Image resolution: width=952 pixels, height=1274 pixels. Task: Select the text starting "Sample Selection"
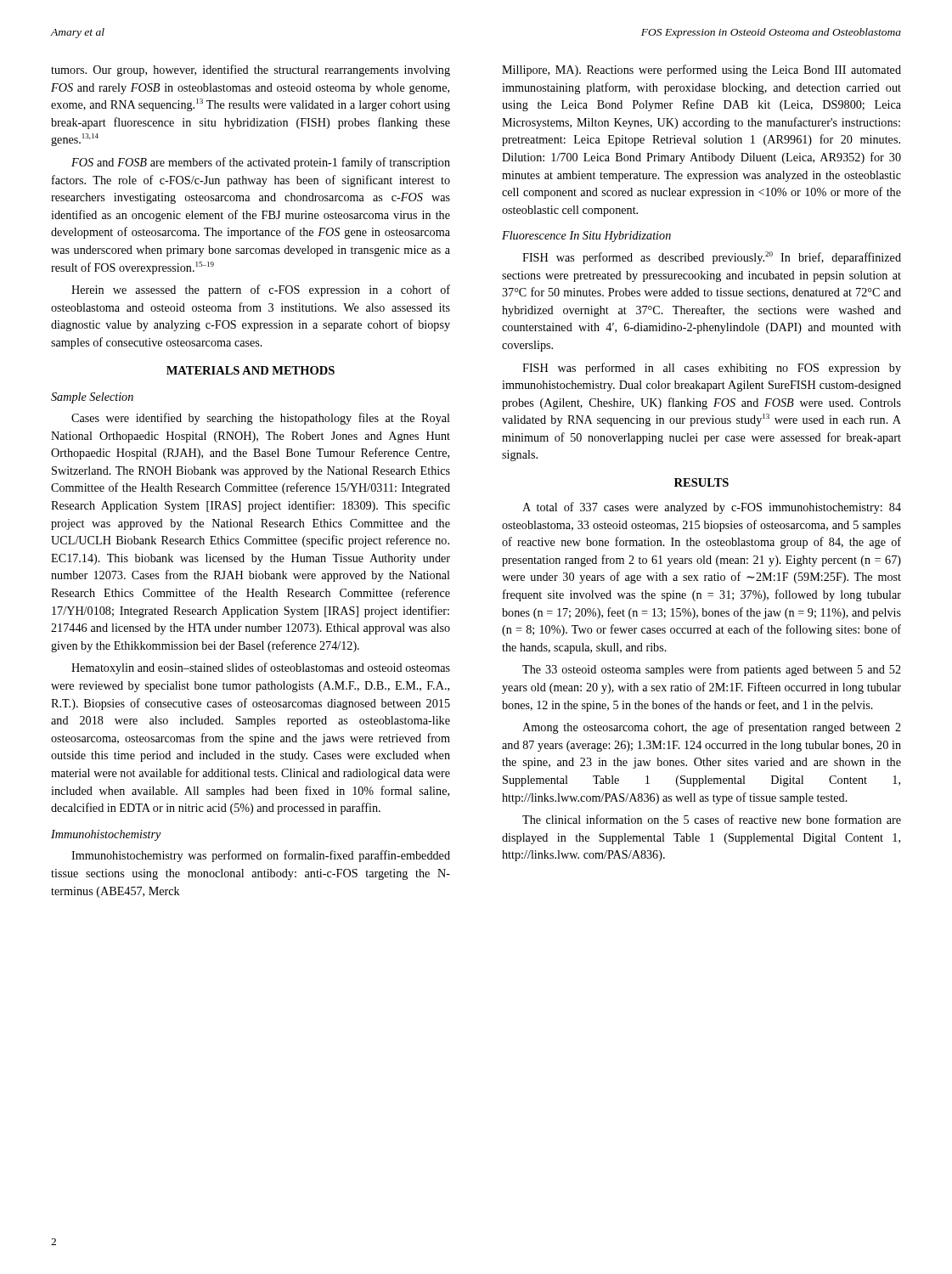[92, 398]
